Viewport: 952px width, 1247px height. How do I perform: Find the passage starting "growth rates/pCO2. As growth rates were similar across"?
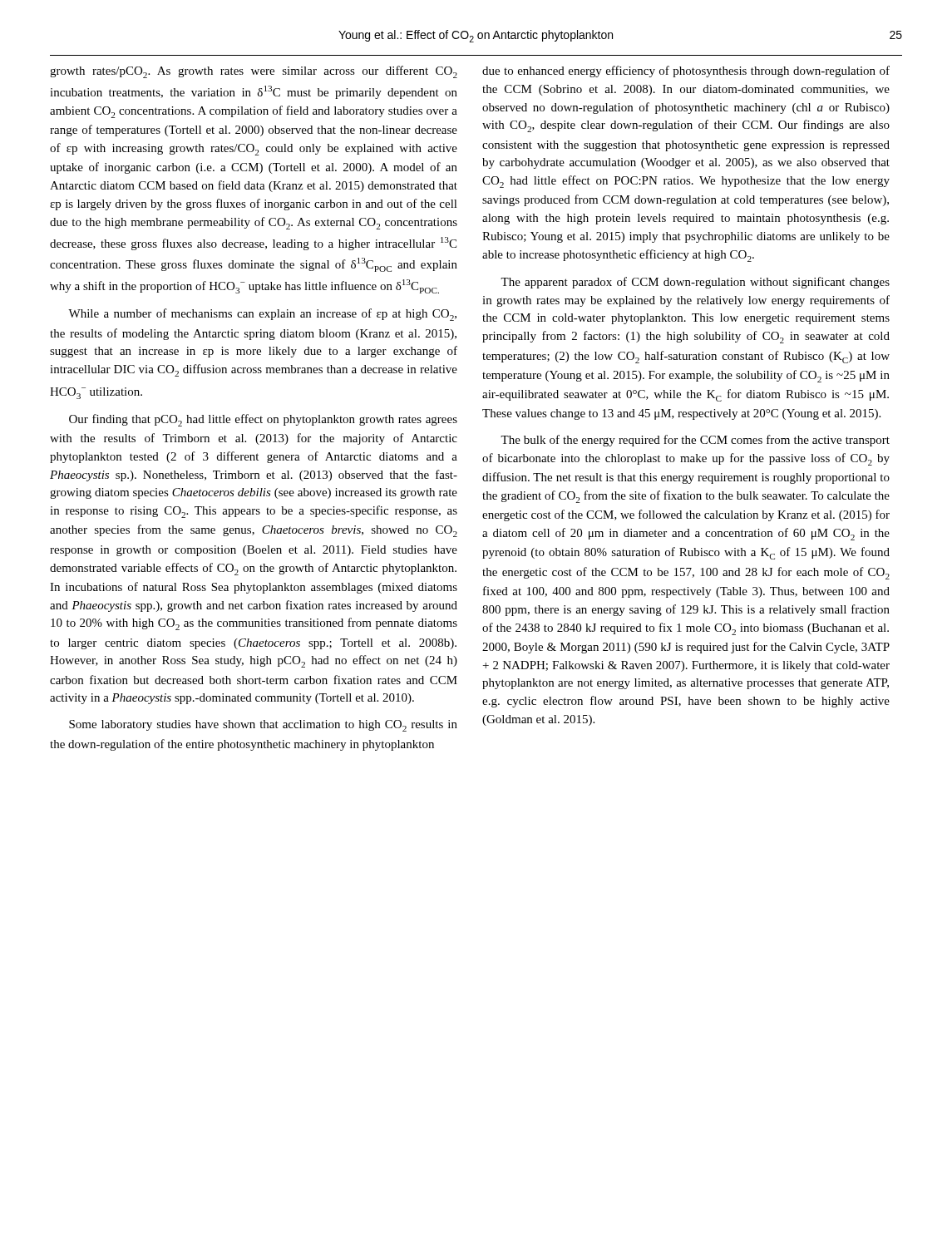(254, 408)
